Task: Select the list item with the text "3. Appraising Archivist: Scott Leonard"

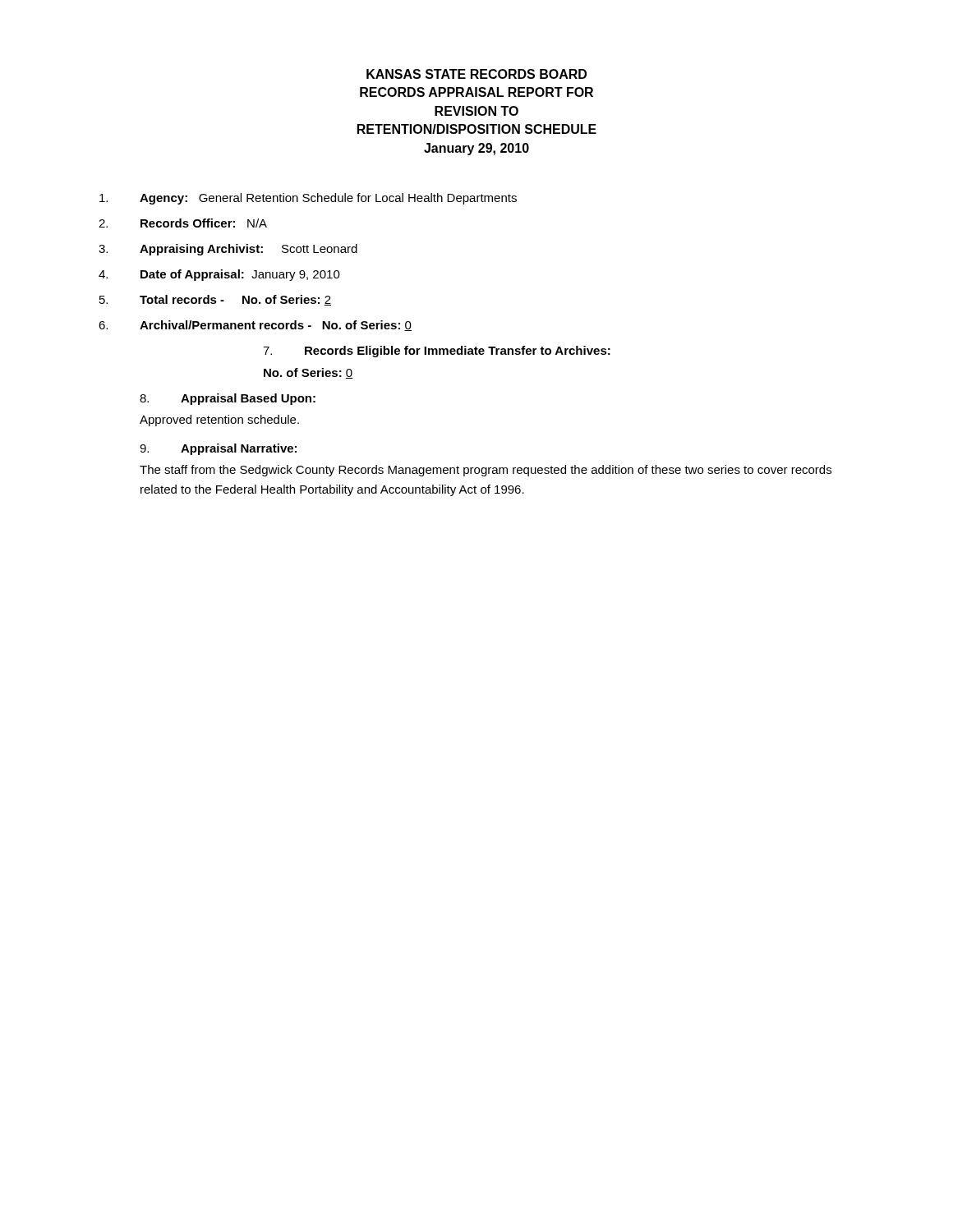Action: click(228, 250)
